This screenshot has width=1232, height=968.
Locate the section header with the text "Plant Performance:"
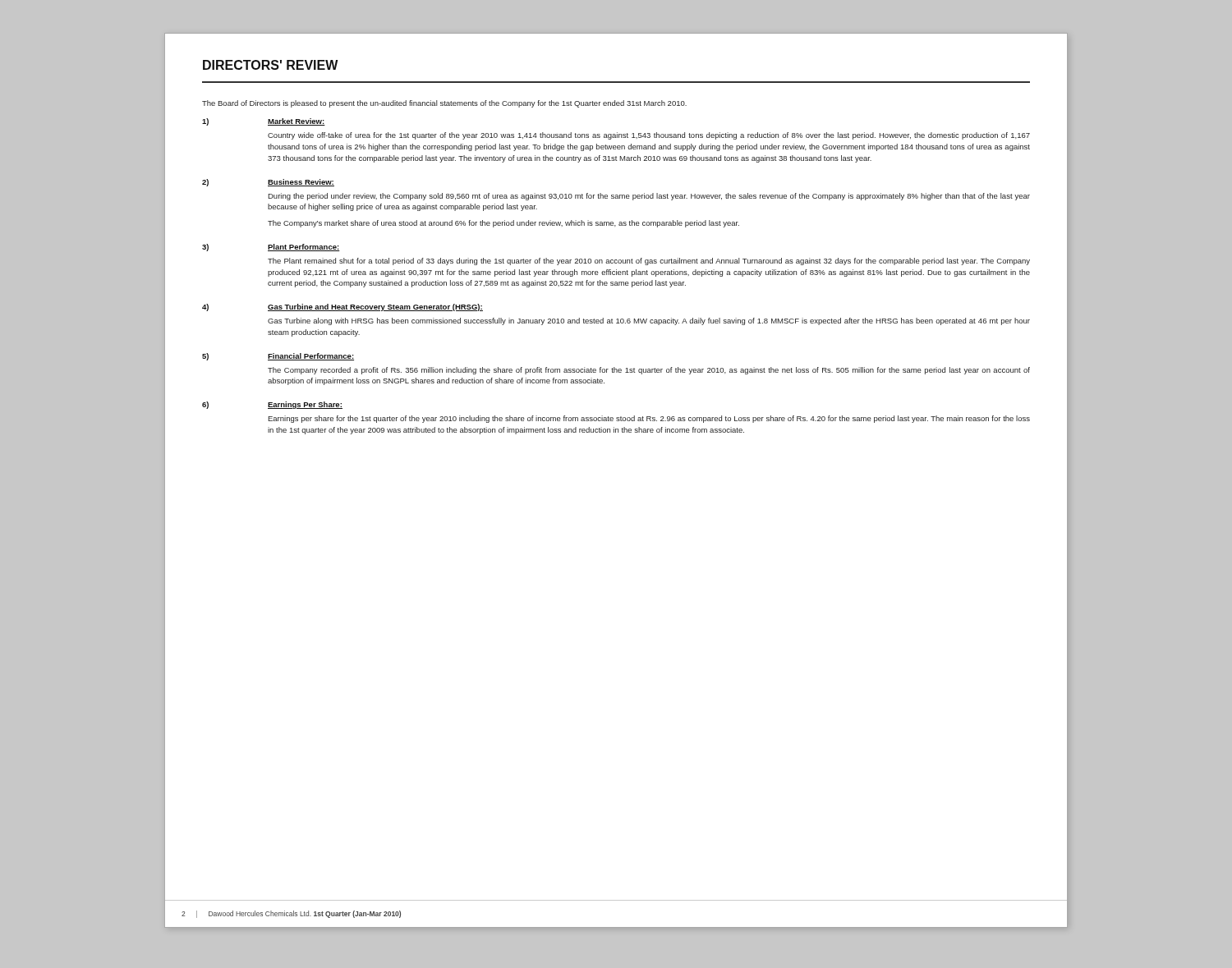tap(304, 247)
